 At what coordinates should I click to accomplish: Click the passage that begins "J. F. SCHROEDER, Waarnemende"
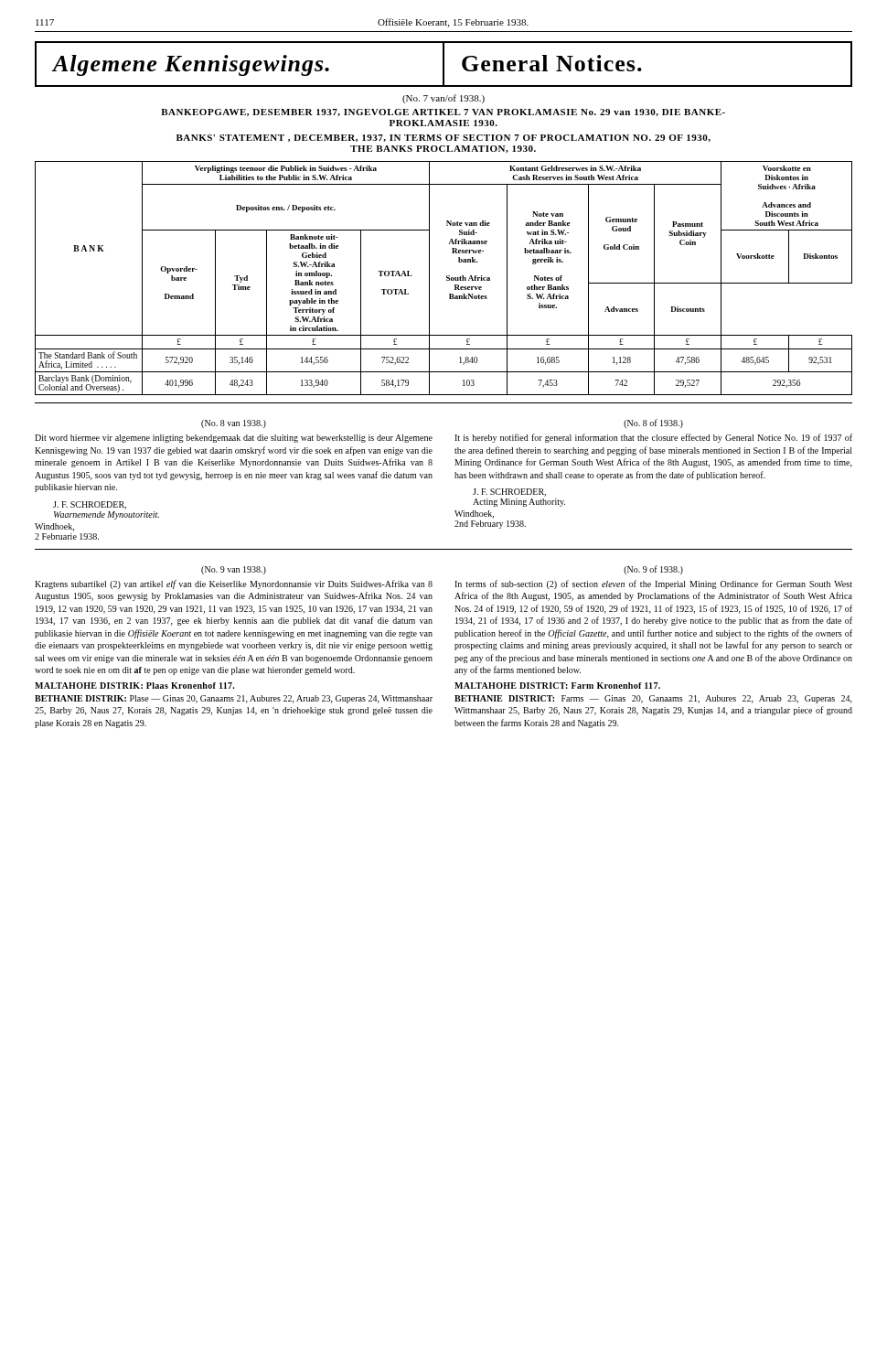[106, 509]
